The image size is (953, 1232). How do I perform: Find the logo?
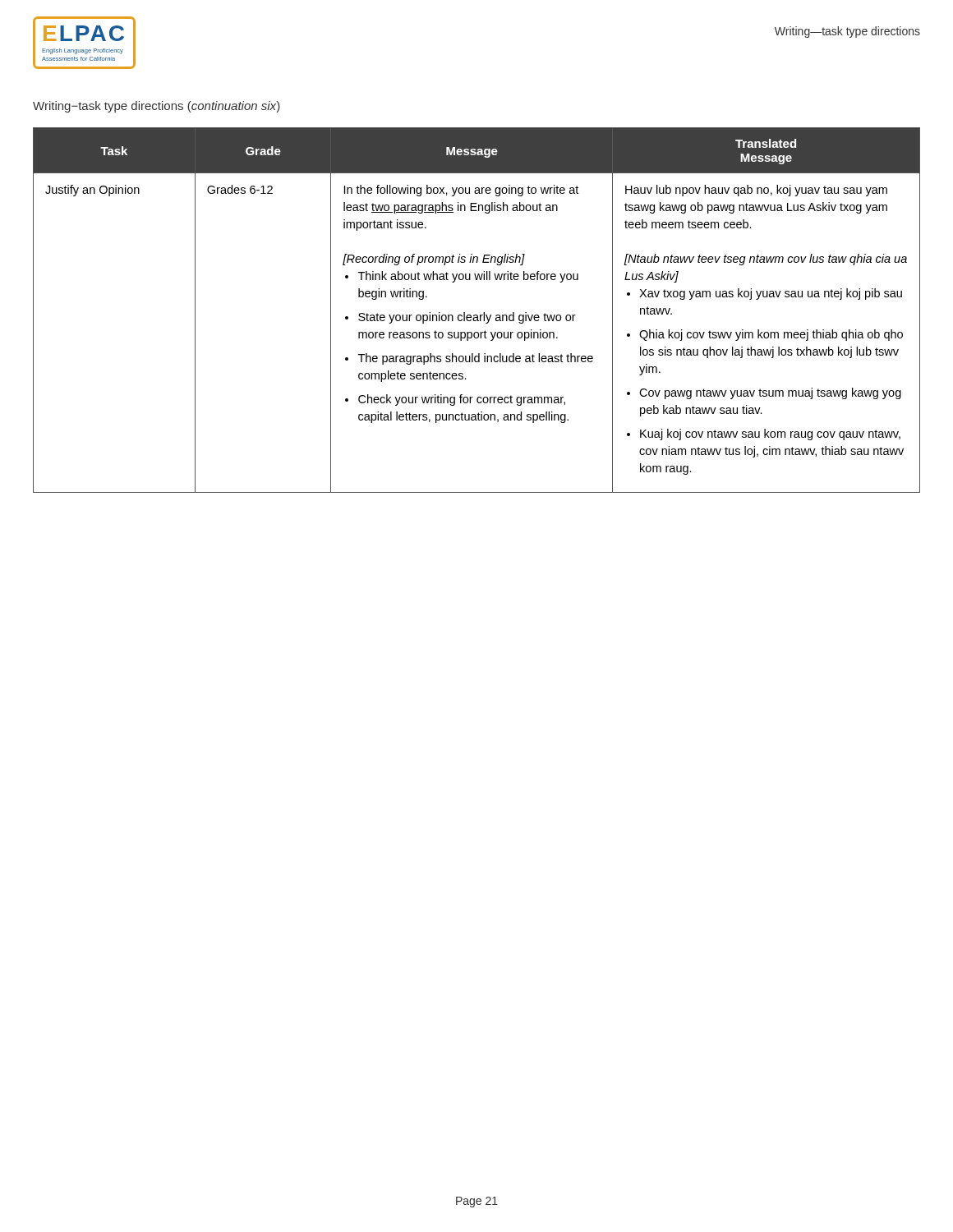[x=99, y=43]
